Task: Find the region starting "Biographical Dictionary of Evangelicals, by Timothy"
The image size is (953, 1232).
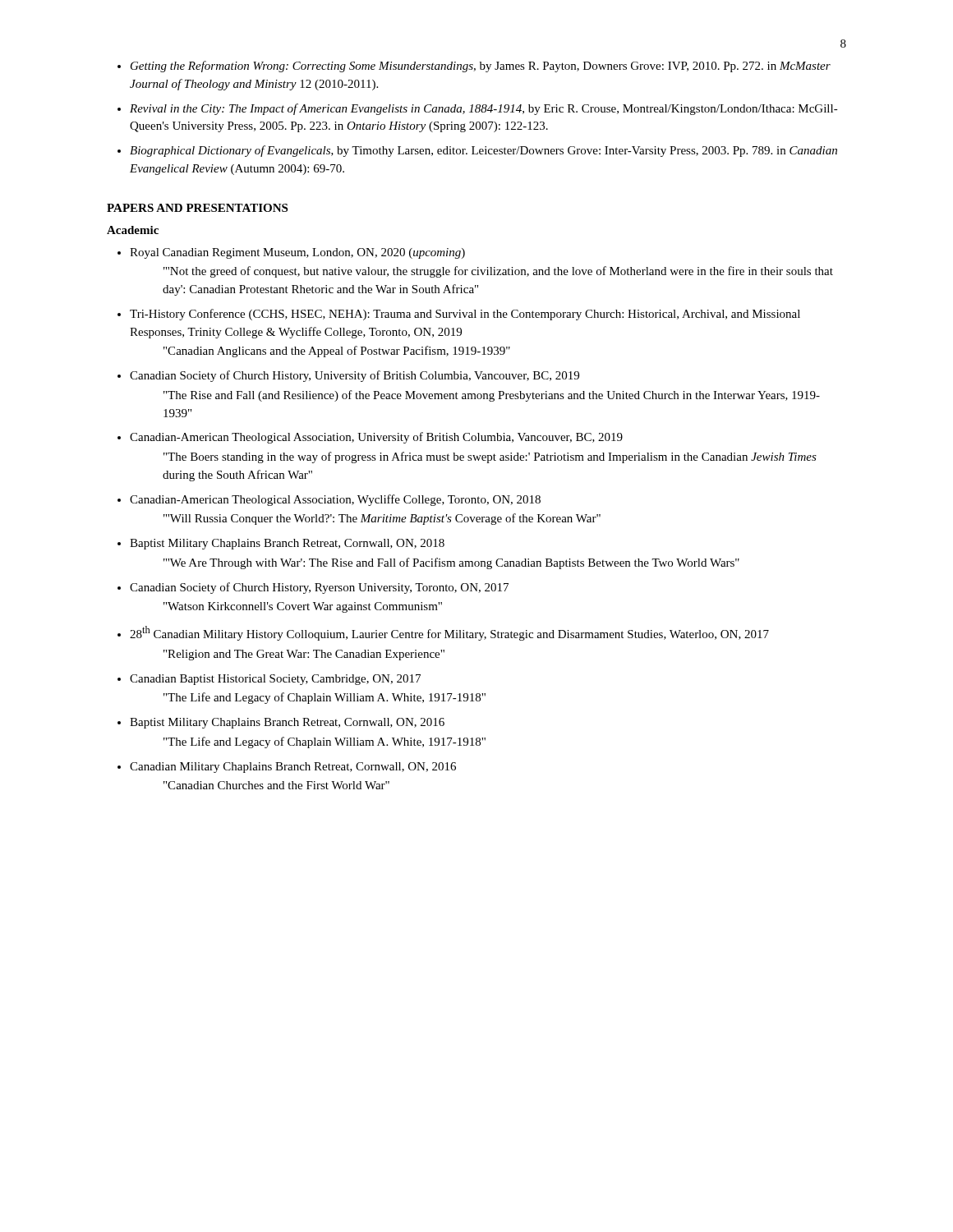Action: coord(488,160)
